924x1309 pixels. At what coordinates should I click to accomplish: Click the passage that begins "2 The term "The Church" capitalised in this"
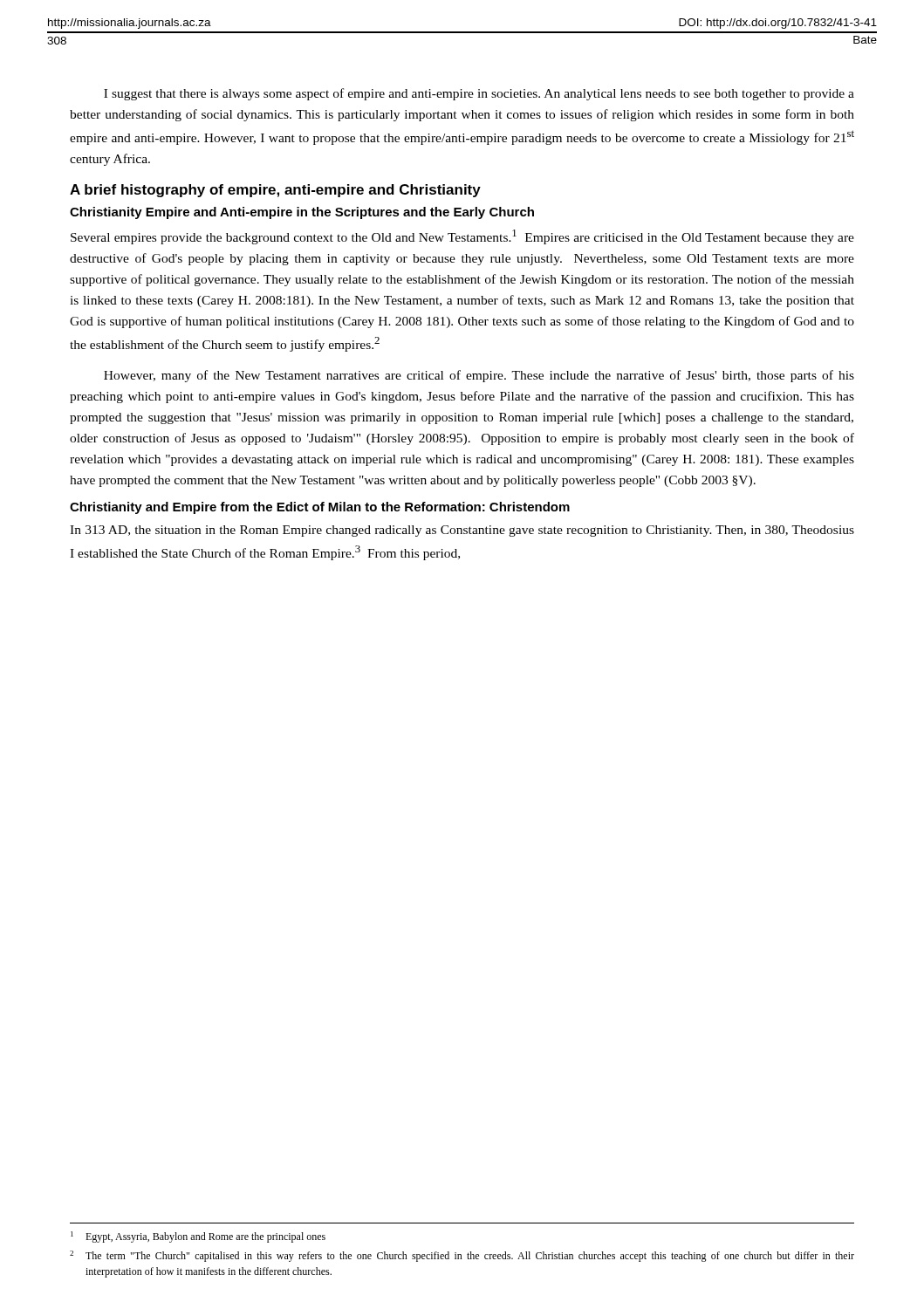(462, 1264)
